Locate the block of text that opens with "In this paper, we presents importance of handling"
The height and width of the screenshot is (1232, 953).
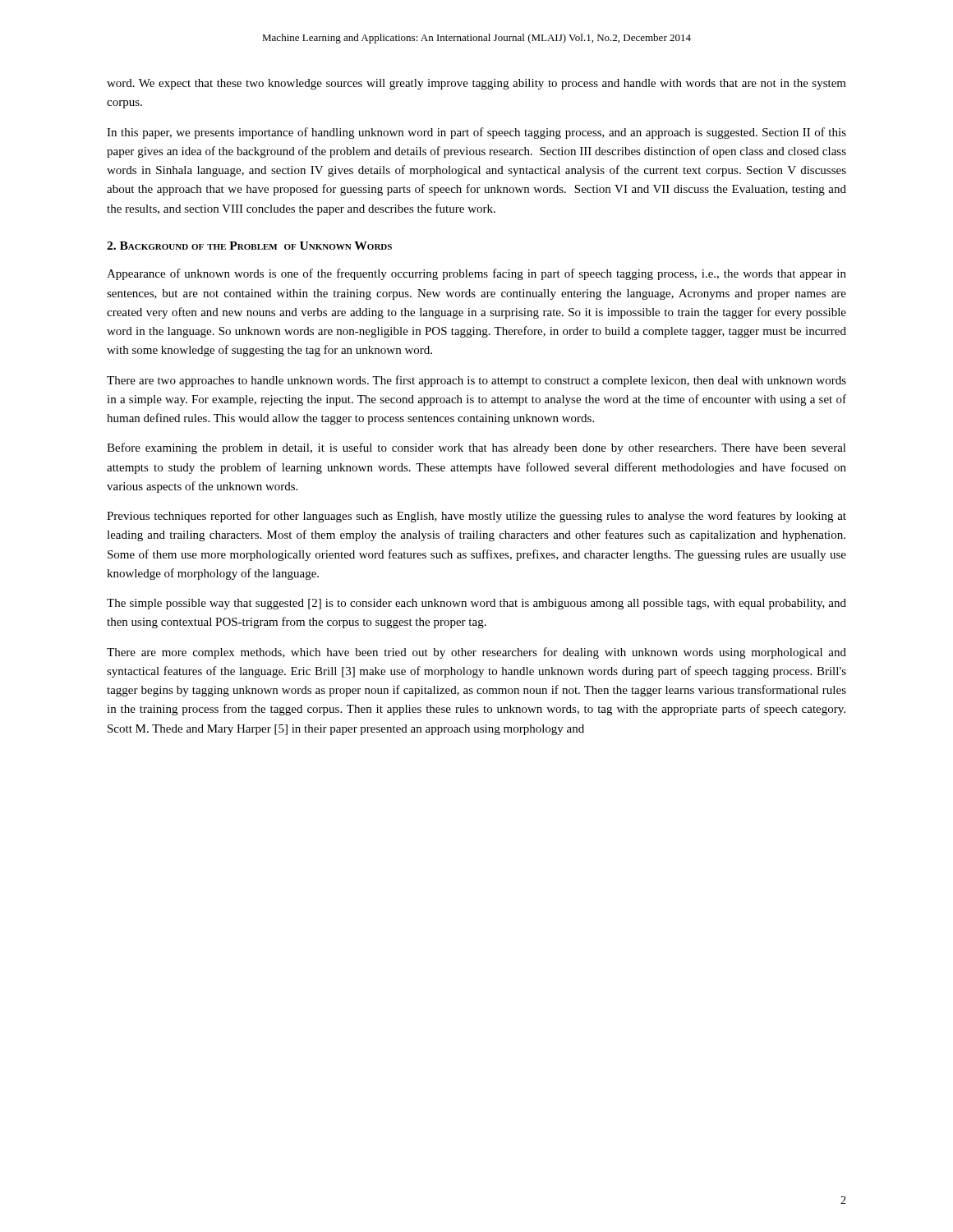476,170
